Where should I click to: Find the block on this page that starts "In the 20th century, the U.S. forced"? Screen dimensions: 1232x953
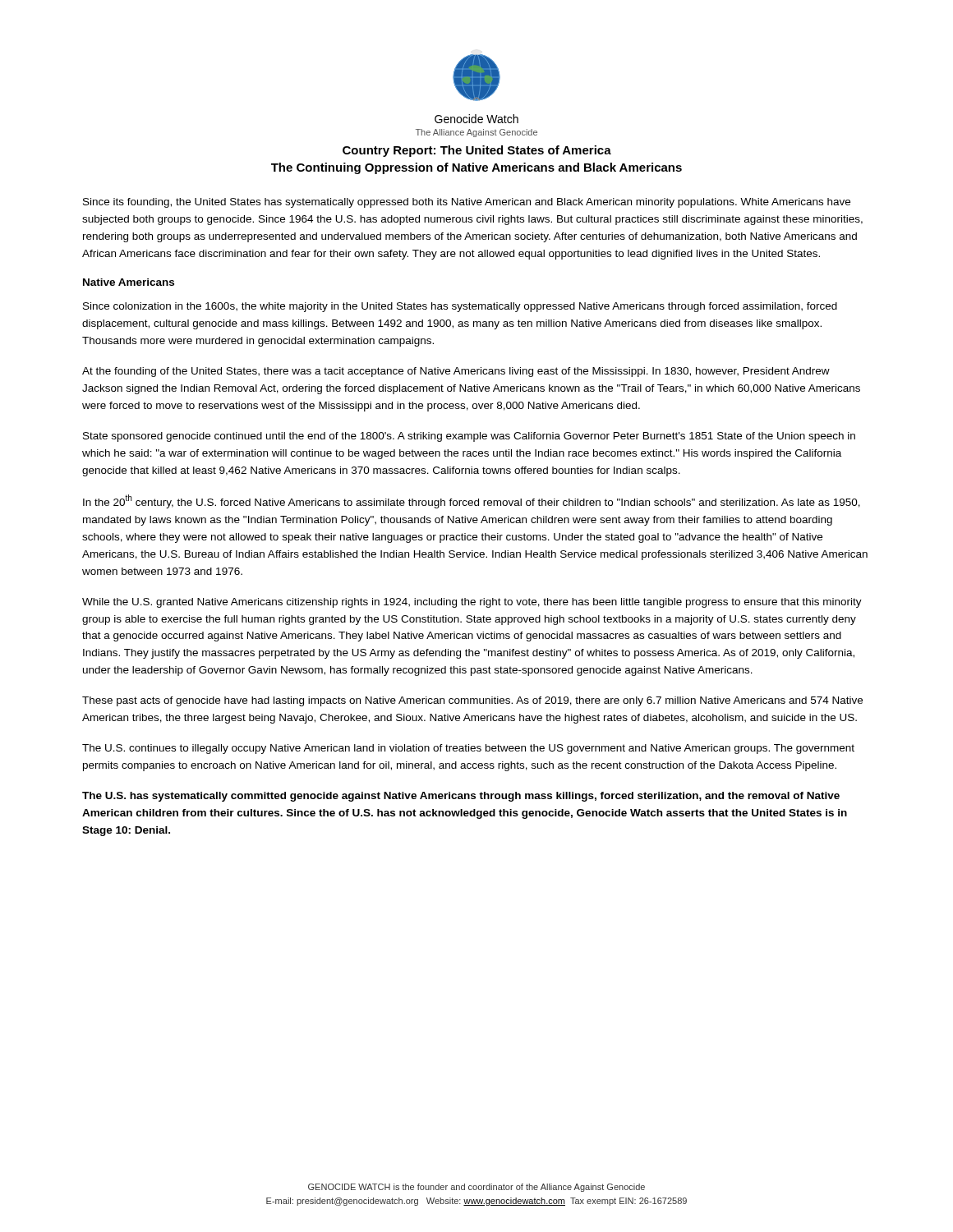[x=475, y=536]
